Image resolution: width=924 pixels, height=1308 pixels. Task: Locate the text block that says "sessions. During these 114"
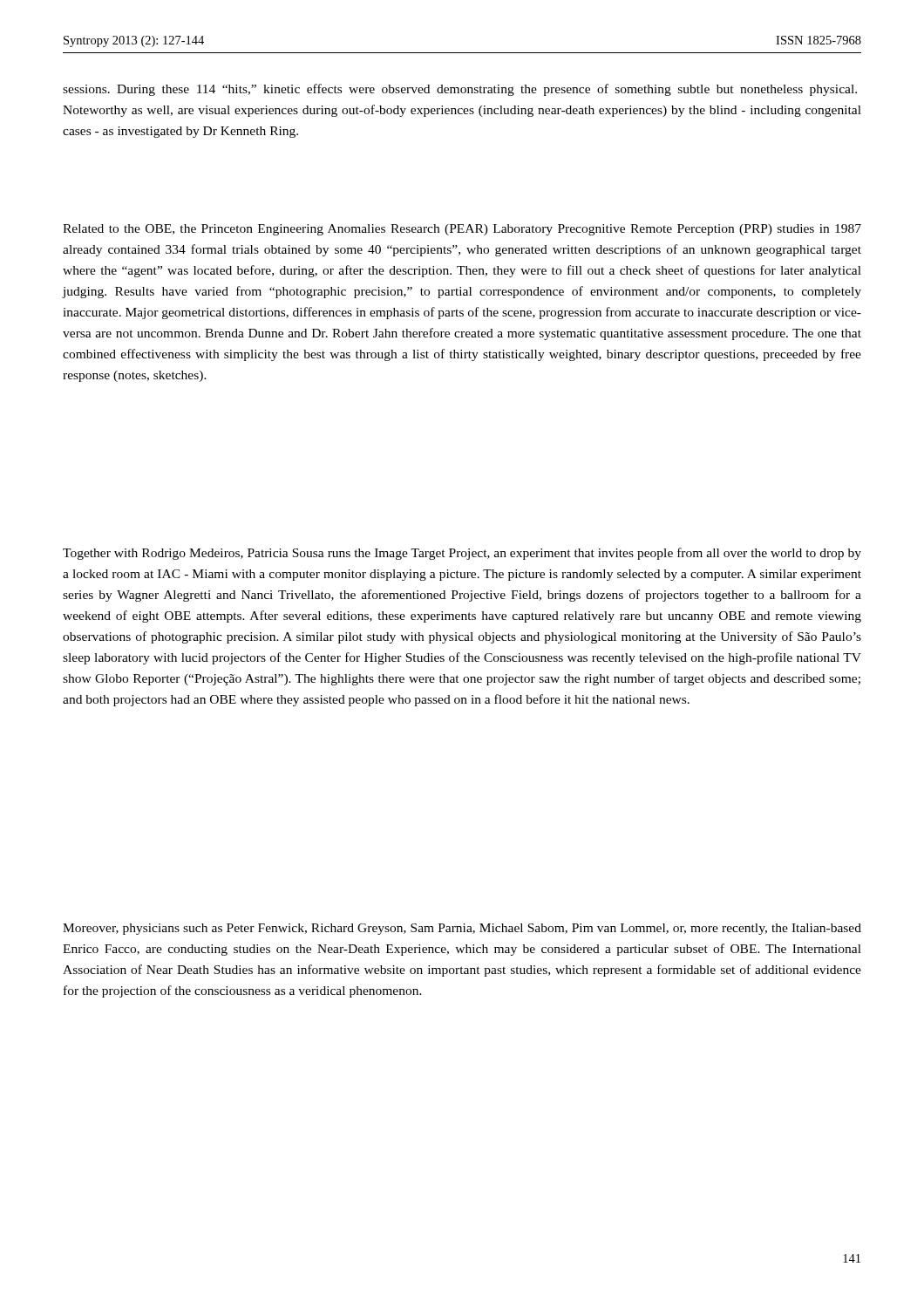point(462,109)
